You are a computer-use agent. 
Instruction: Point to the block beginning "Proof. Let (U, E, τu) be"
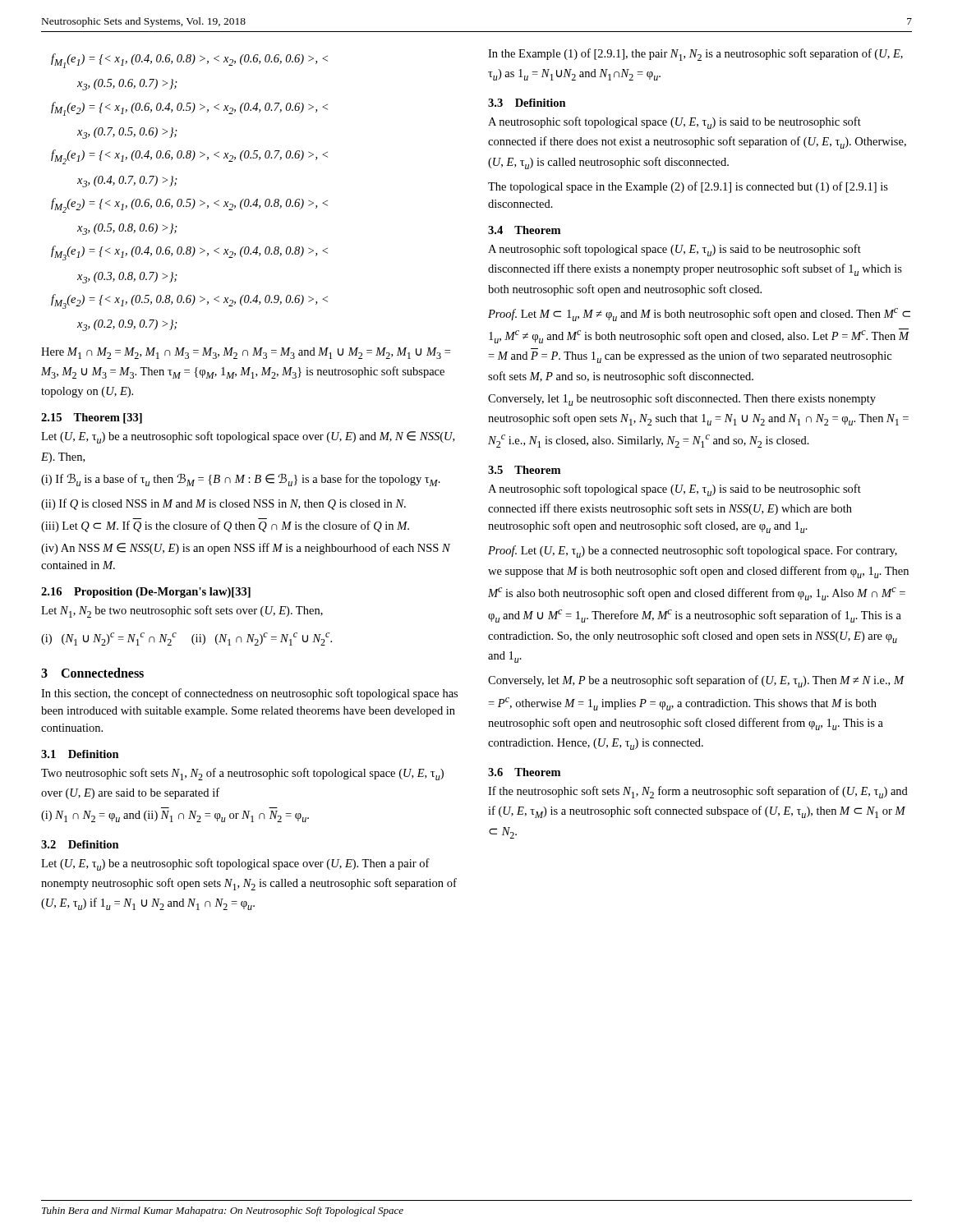pyautogui.click(x=700, y=649)
